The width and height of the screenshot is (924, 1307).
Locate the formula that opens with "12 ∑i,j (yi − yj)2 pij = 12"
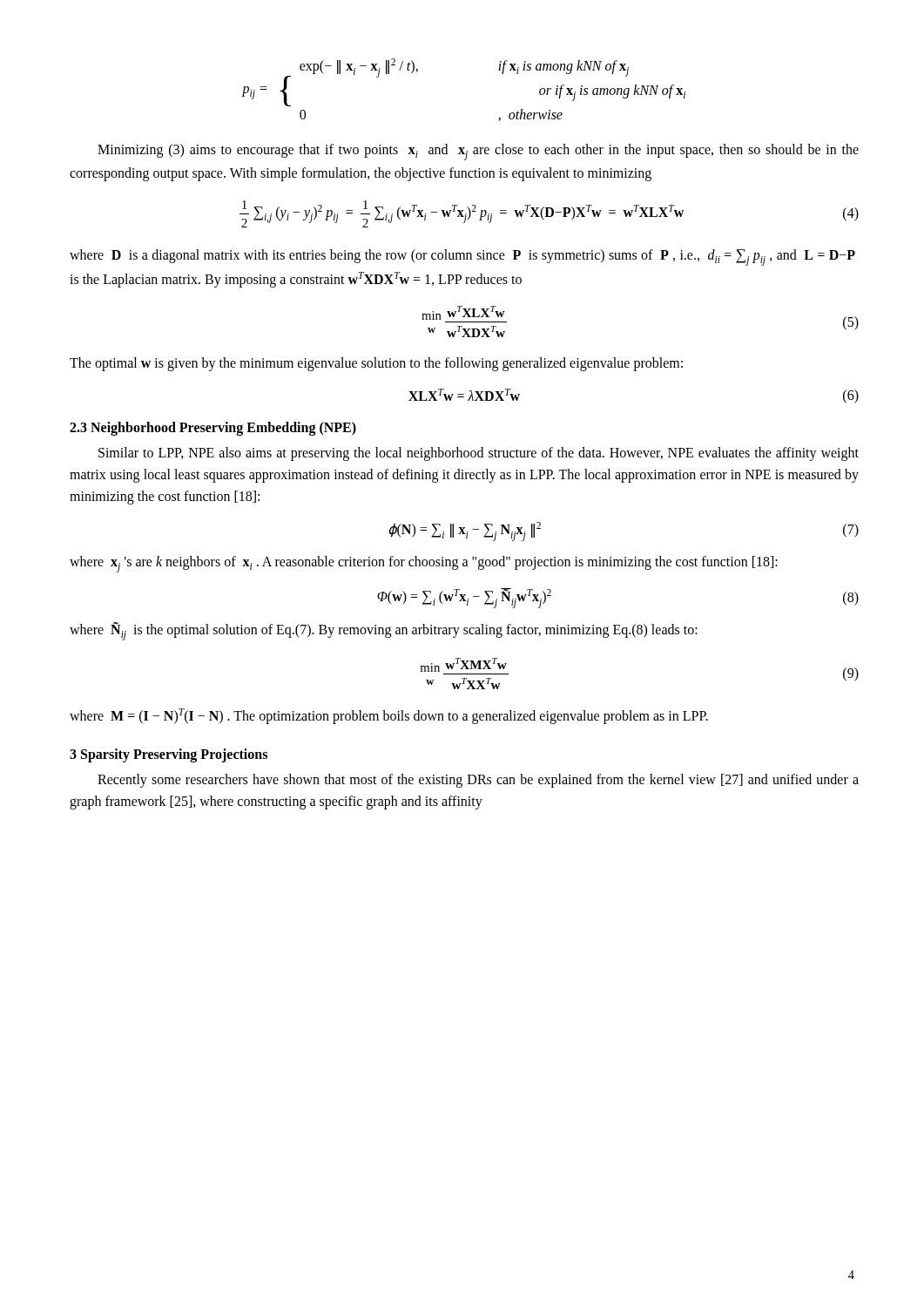464,214
